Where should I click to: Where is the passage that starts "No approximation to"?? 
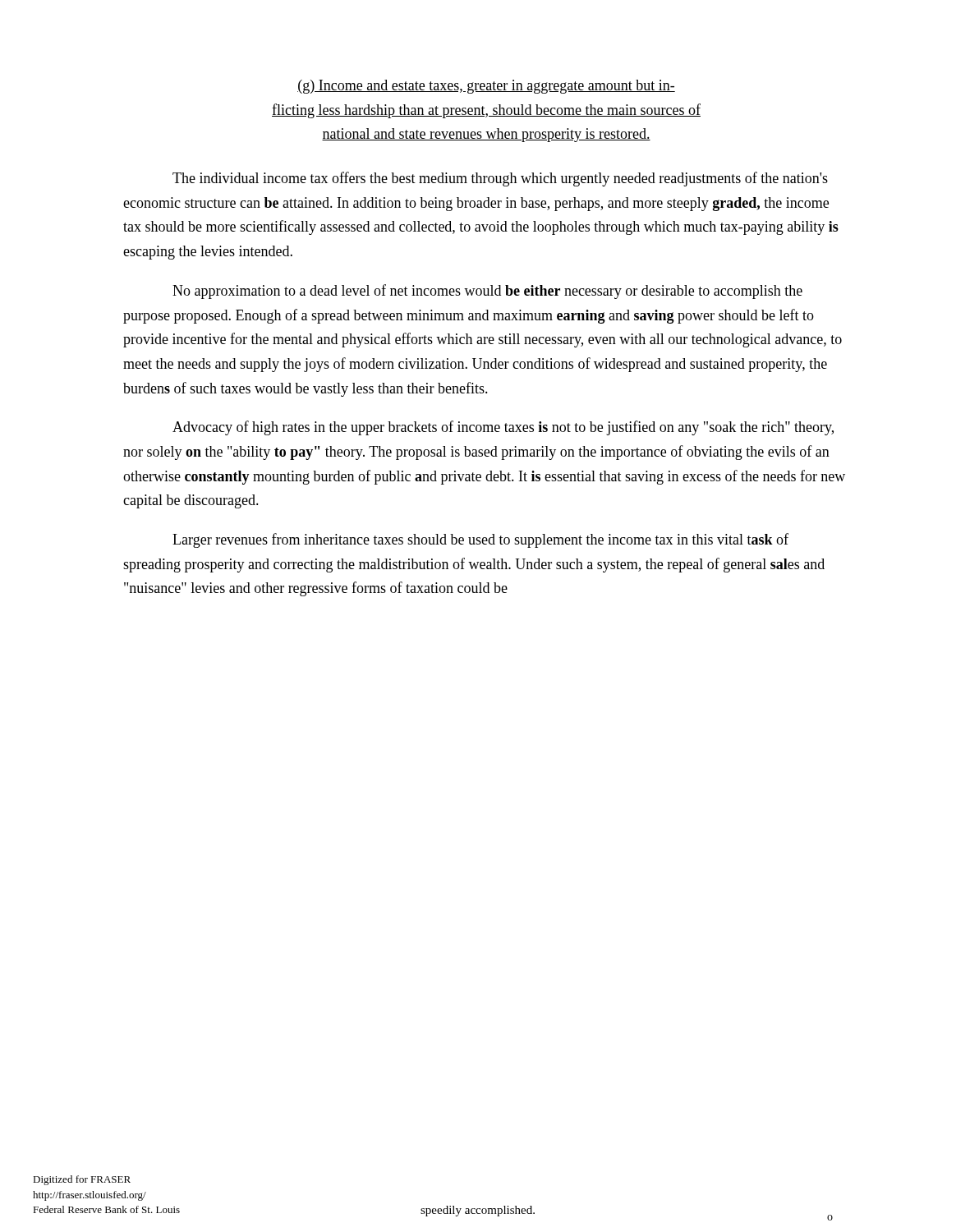point(486,340)
